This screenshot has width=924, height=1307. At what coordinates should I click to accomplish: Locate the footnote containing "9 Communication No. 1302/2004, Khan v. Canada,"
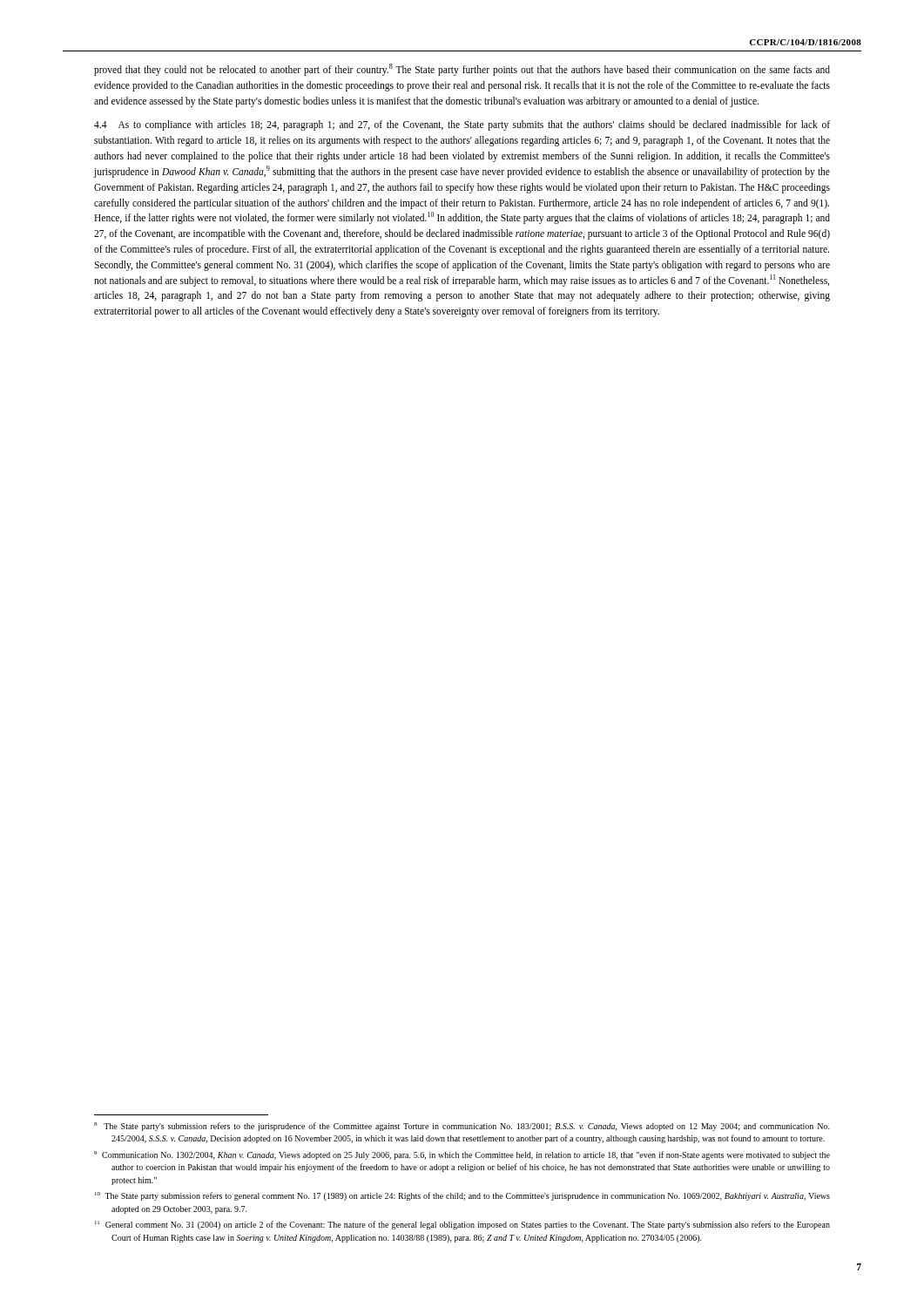462,1167
